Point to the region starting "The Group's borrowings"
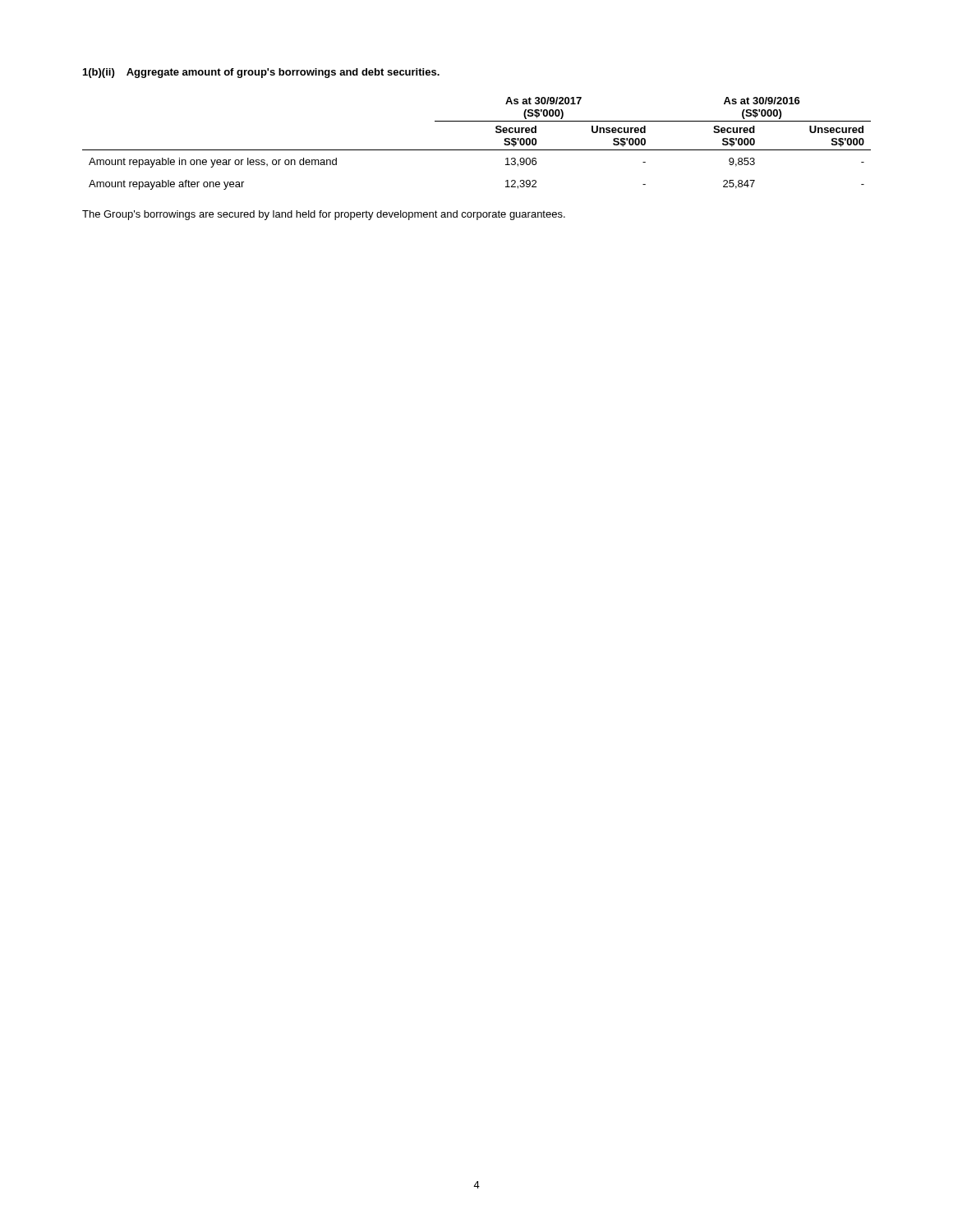The height and width of the screenshot is (1232, 953). point(324,214)
